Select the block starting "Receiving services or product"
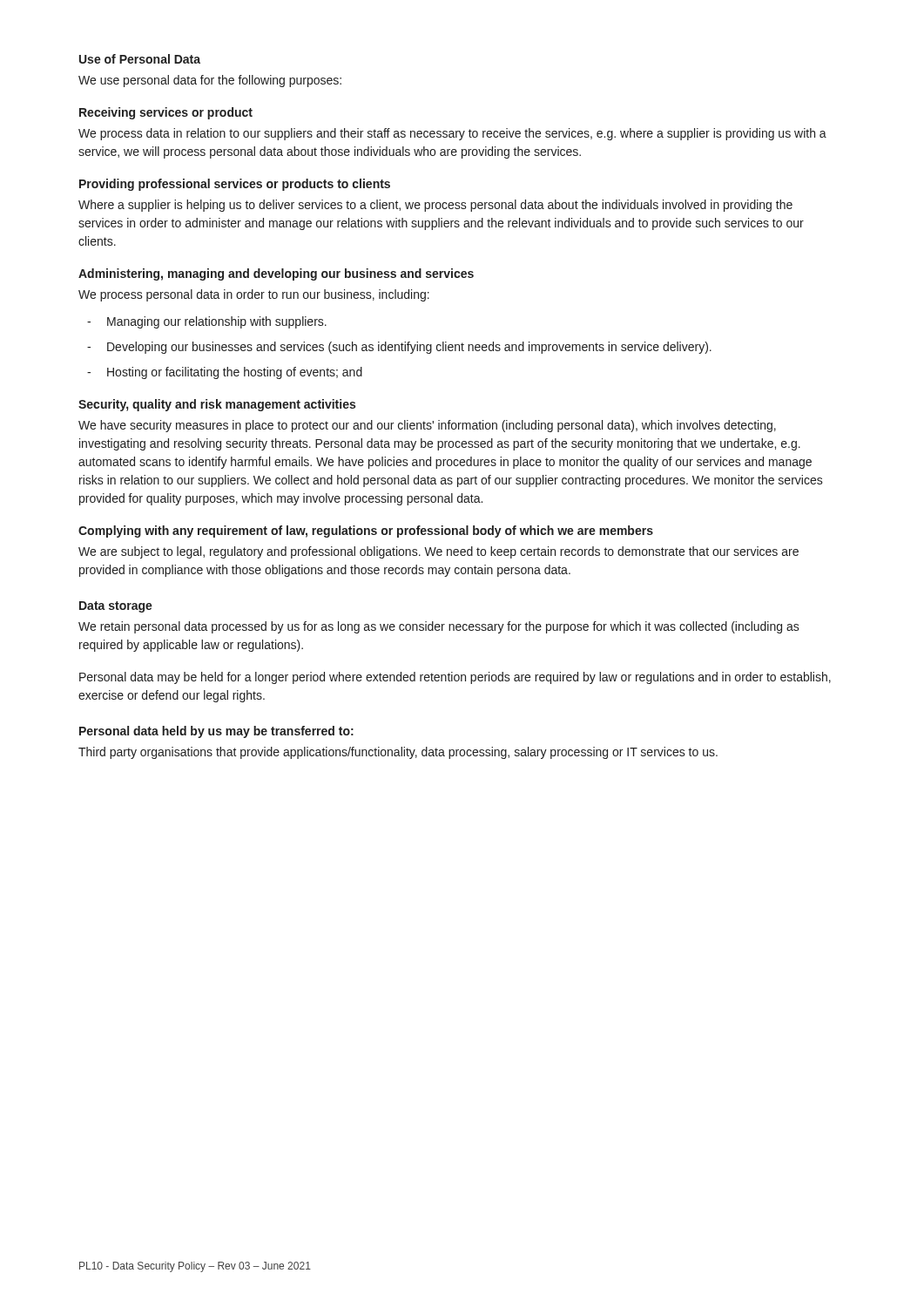924x1307 pixels. [165, 112]
